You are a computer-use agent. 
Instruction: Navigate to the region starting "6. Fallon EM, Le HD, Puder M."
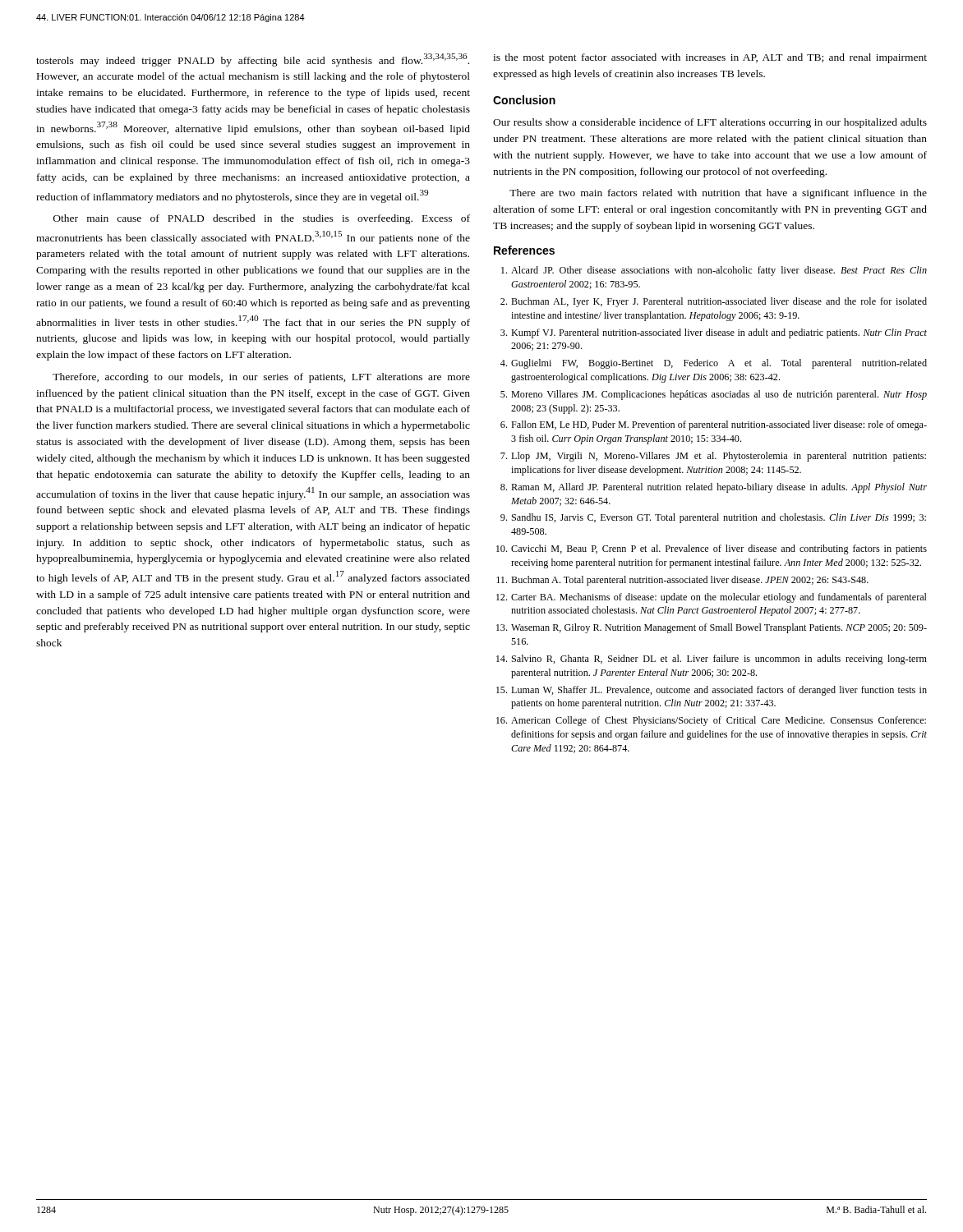(x=710, y=432)
